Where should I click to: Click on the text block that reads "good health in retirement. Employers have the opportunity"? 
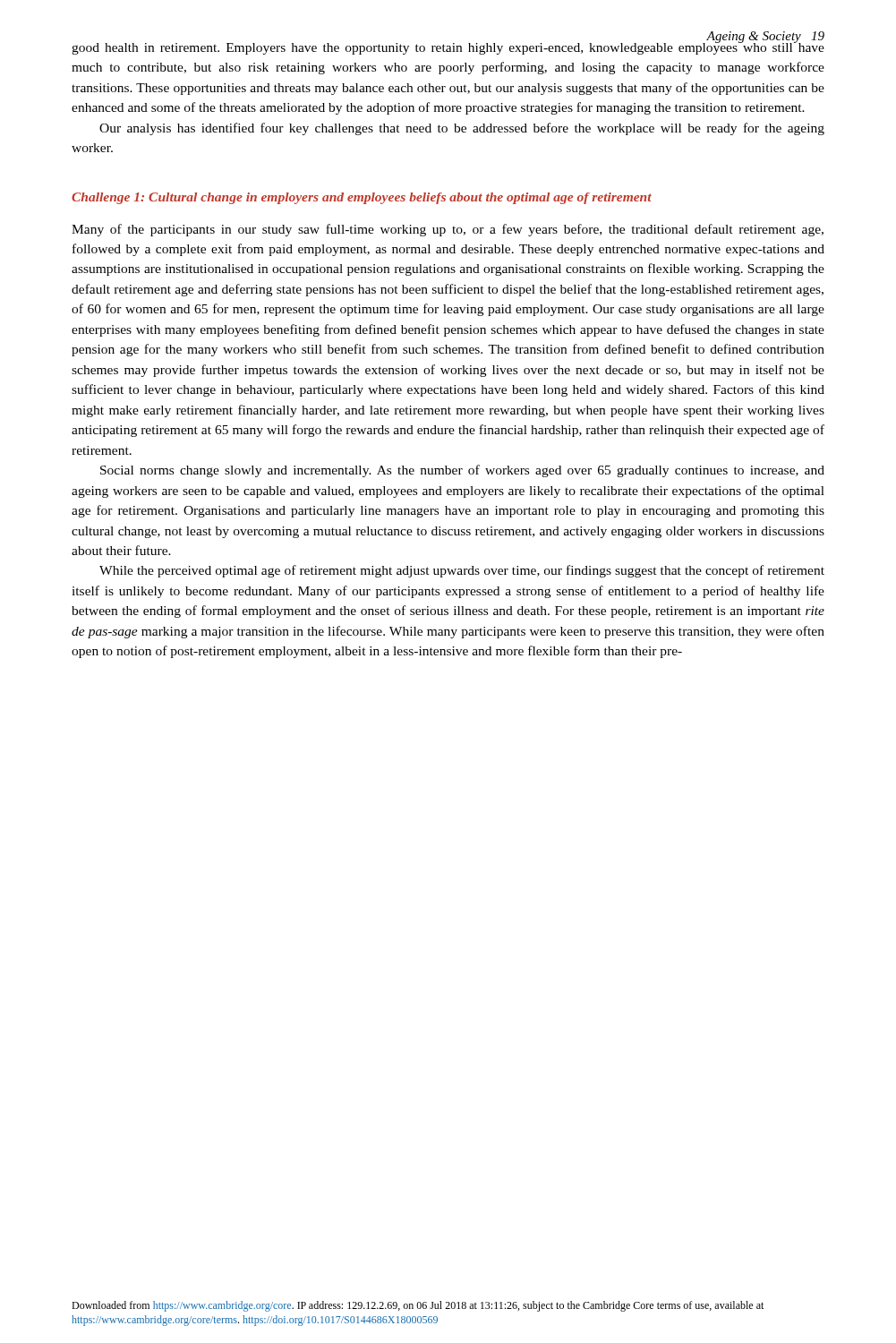pos(448,98)
